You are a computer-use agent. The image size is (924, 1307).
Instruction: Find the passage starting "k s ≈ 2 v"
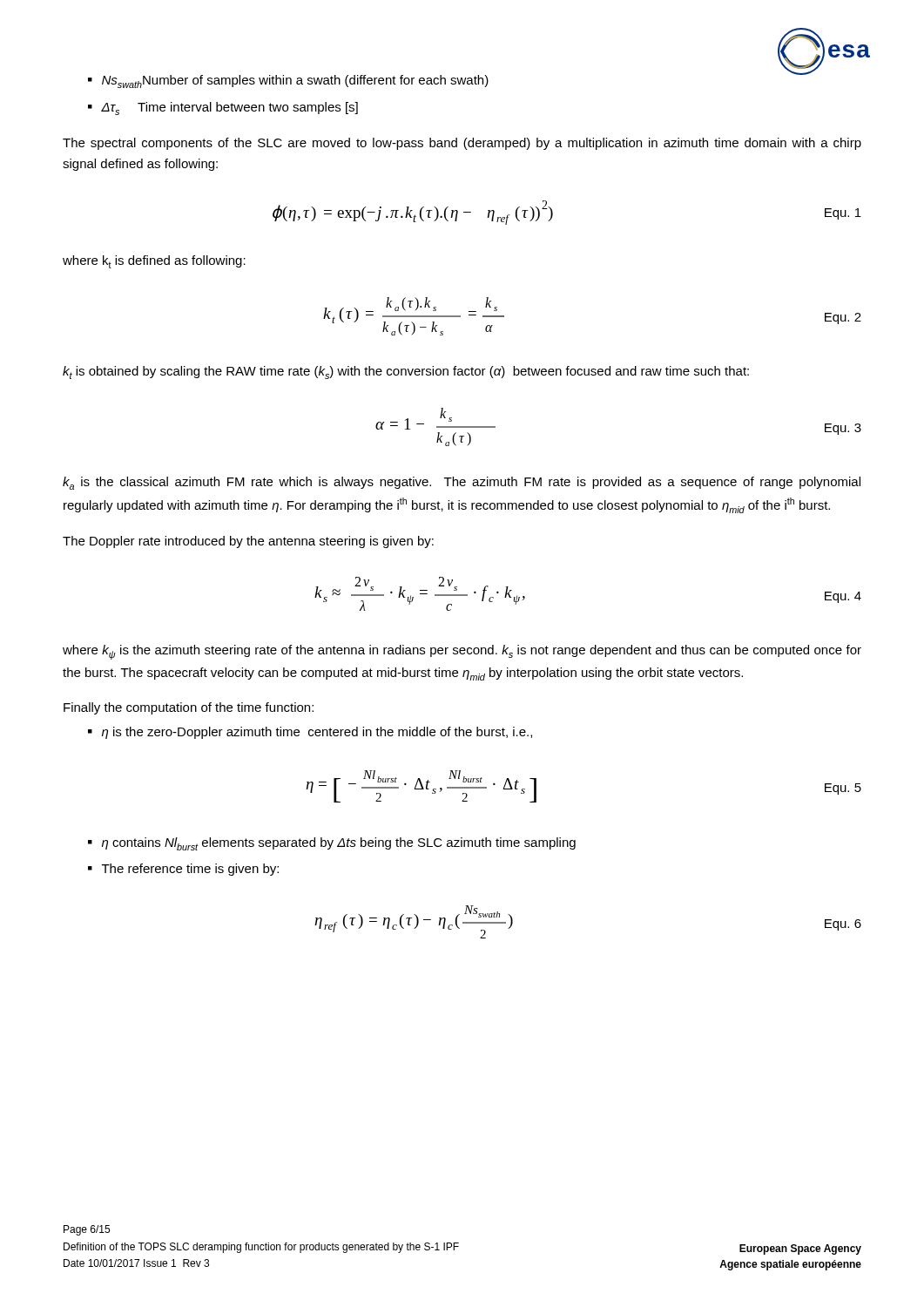(451, 595)
